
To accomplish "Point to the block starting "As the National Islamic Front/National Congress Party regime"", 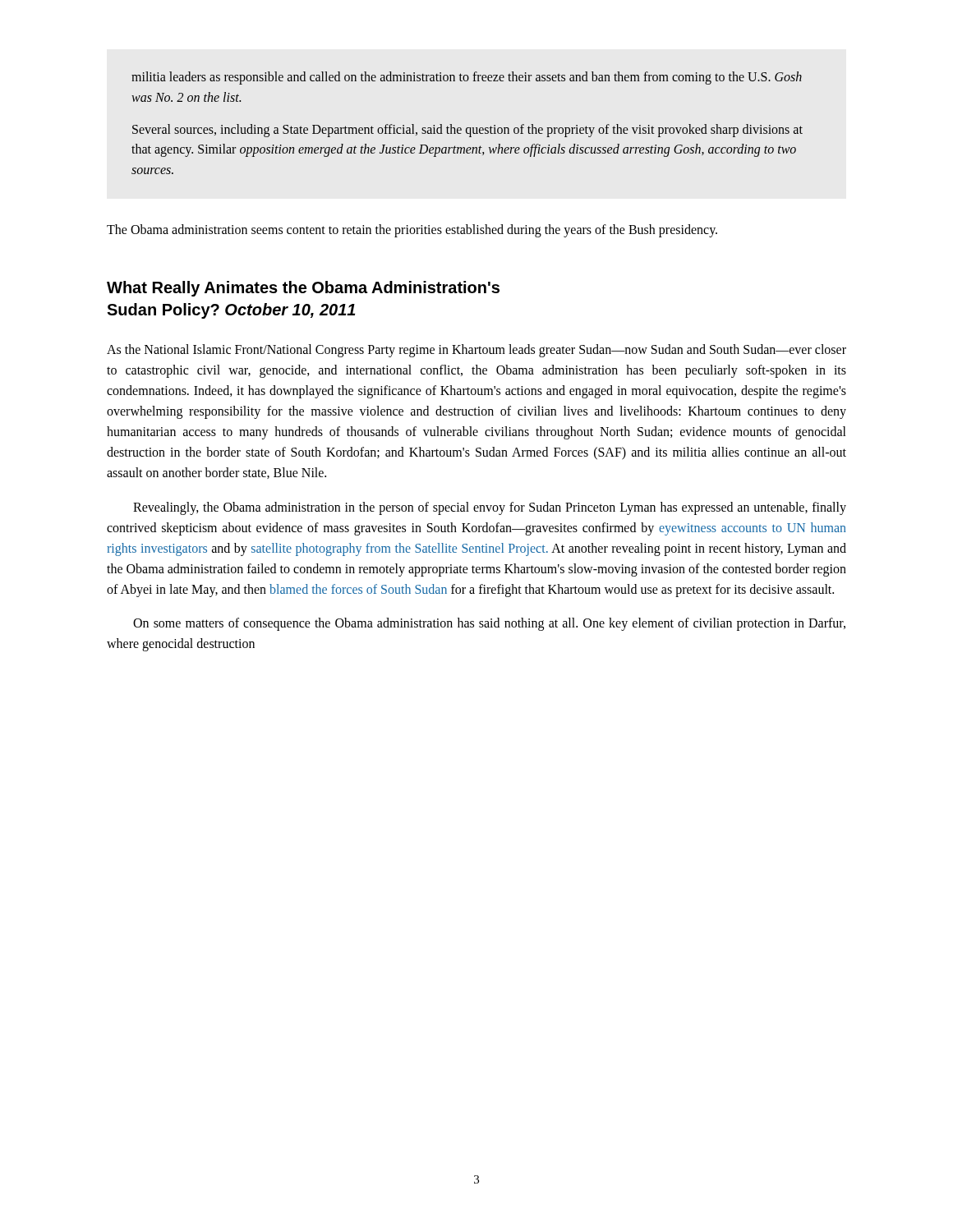I will point(476,411).
